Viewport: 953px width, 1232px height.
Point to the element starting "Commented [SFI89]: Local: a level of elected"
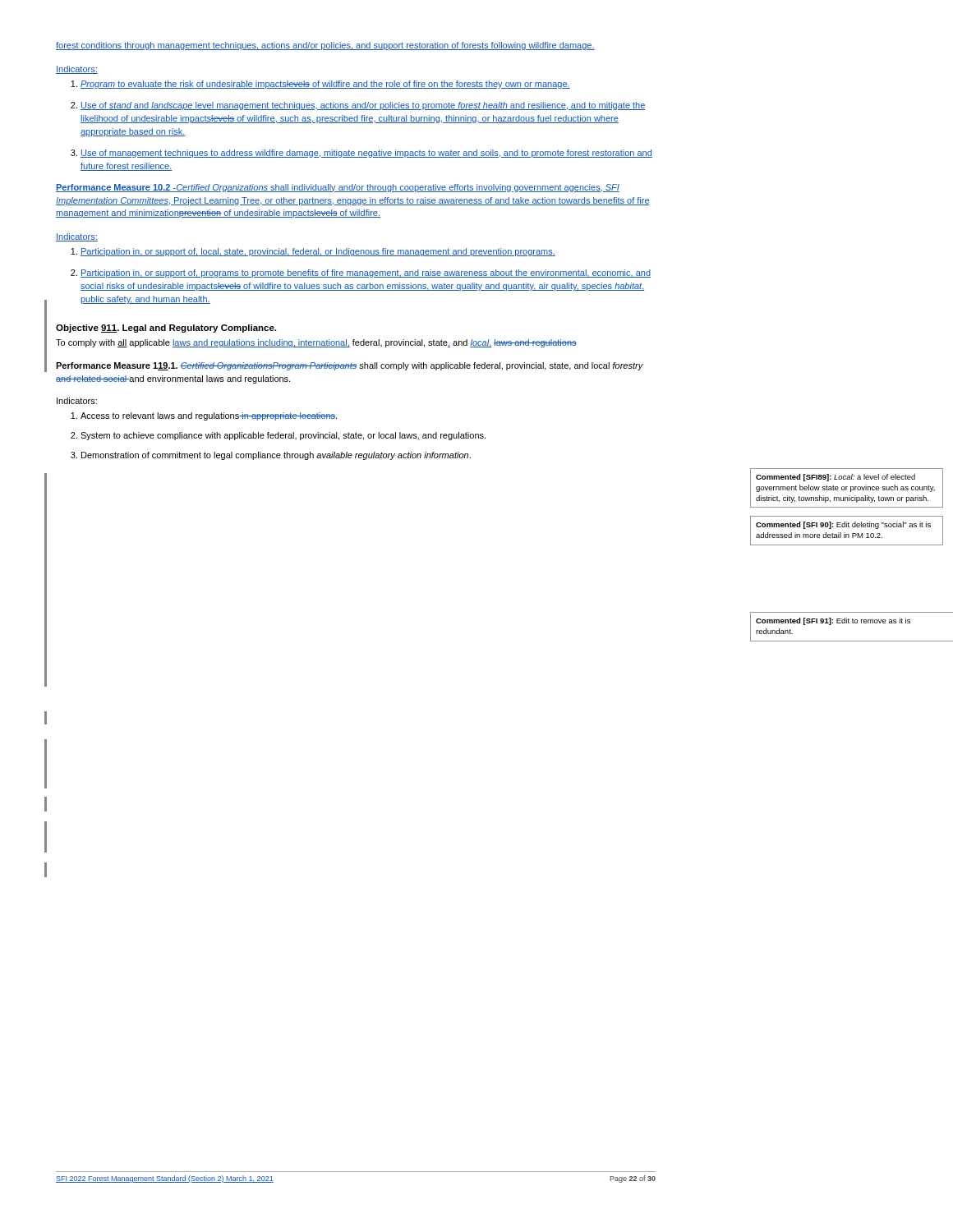click(846, 487)
